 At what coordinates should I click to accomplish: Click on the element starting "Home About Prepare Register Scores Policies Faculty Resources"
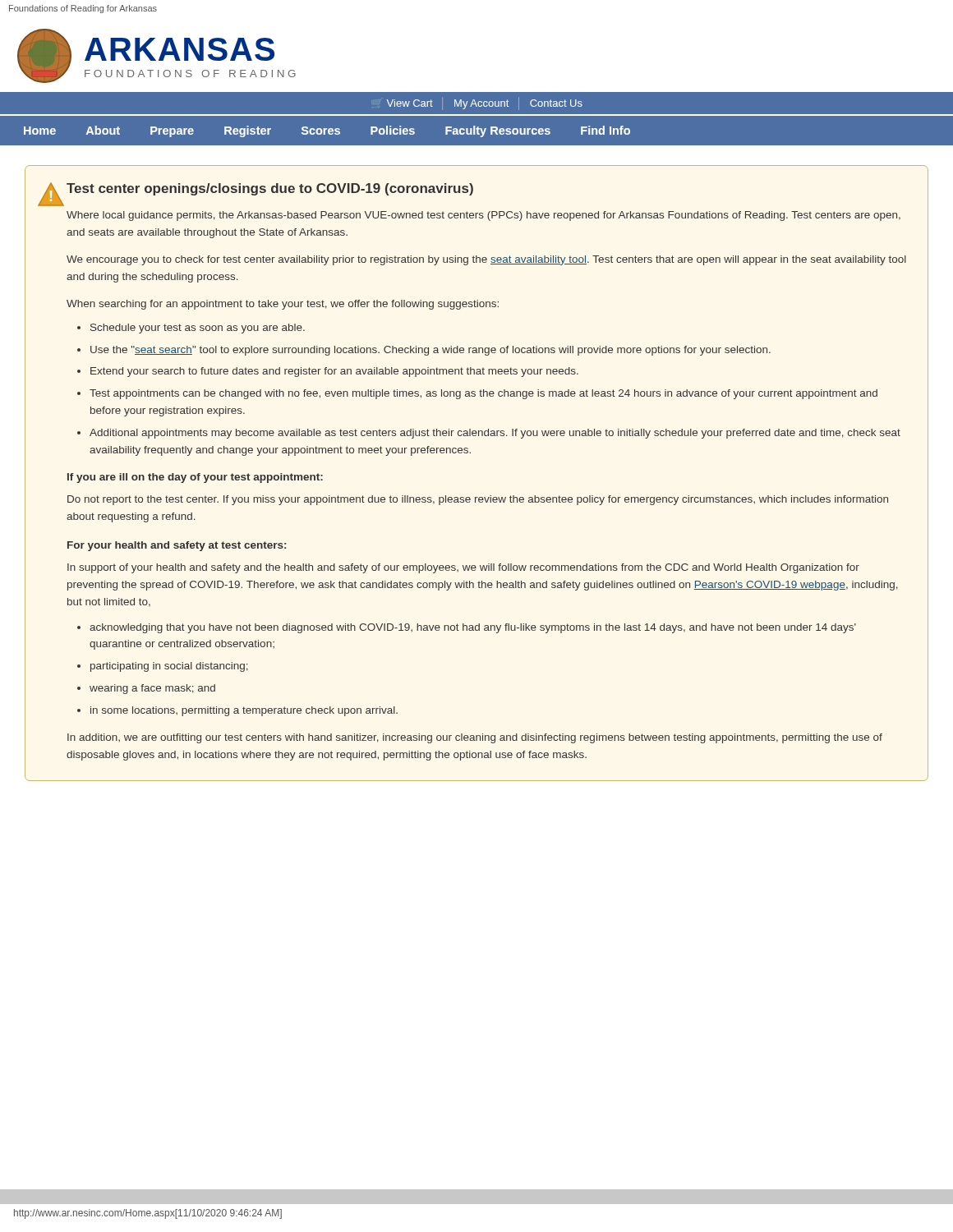pyautogui.click(x=327, y=131)
